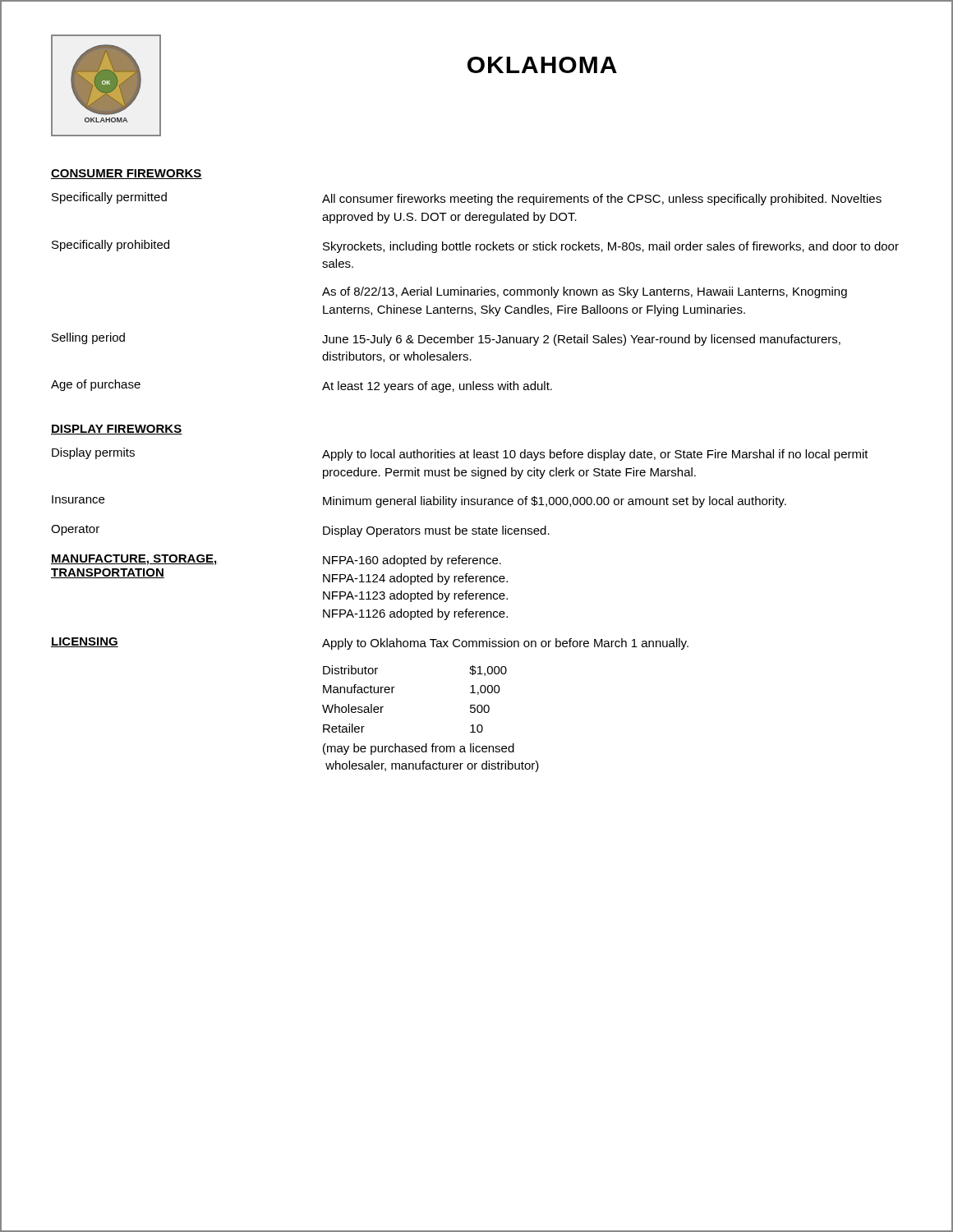Image resolution: width=953 pixels, height=1232 pixels.
Task: Click on the text block with the text "June 15-July 6 & December 15-January 2 (Retail"
Action: pyautogui.click(x=582, y=347)
